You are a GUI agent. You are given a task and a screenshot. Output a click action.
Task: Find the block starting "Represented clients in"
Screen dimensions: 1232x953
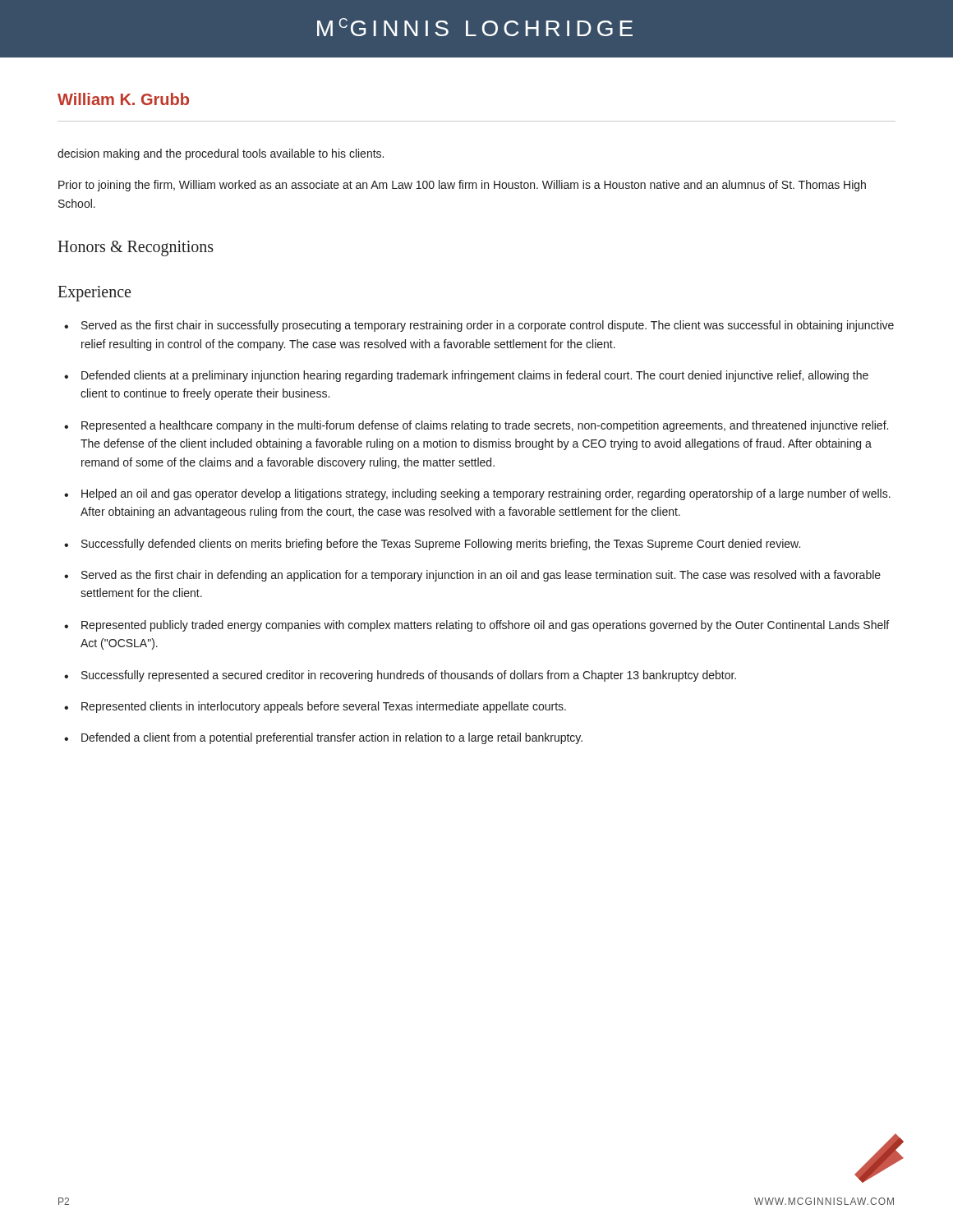pyautogui.click(x=324, y=706)
